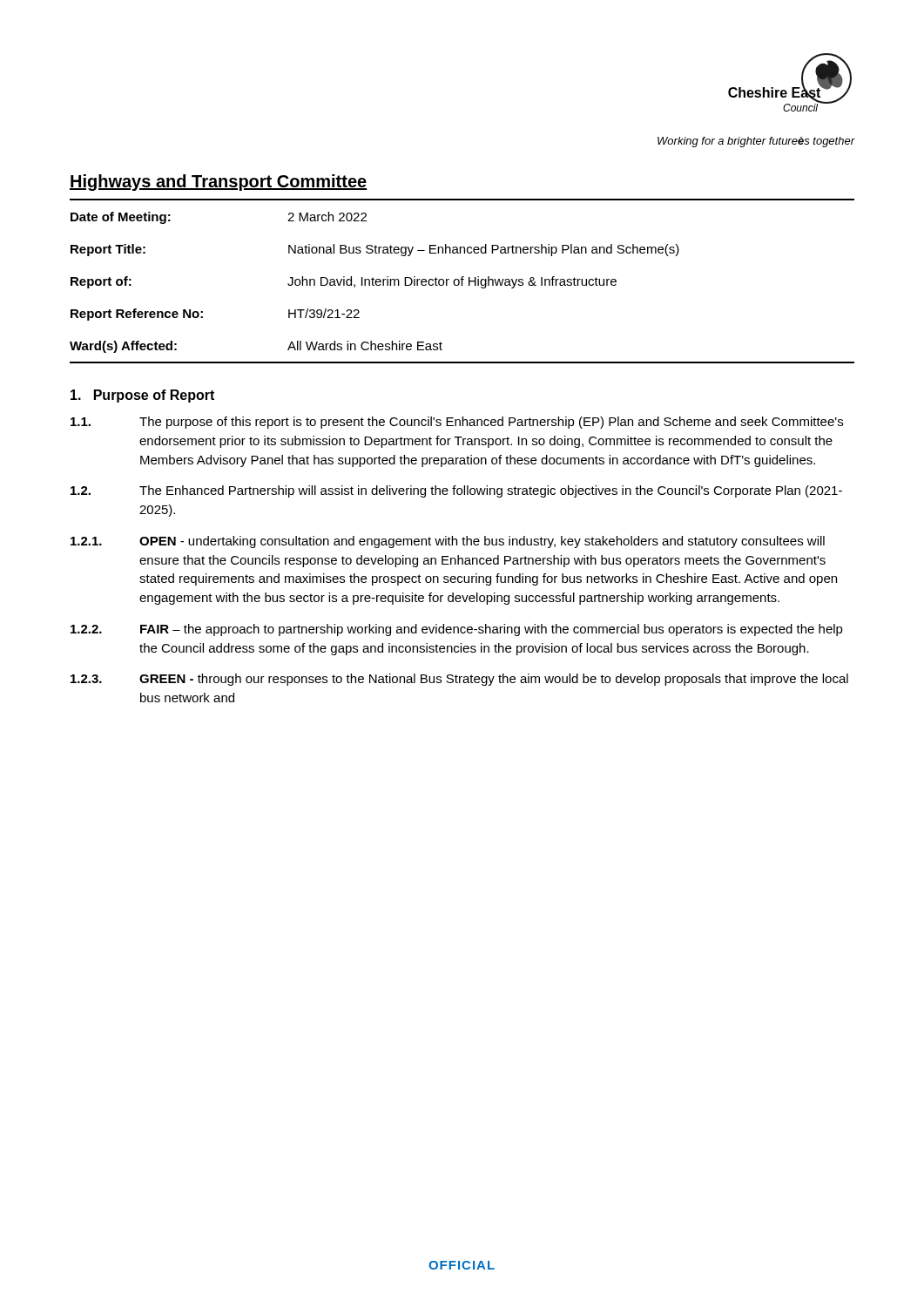Locate the block of text that opens with "2.3. GREEN - through our responses to the"
The width and height of the screenshot is (924, 1307).
click(462, 688)
